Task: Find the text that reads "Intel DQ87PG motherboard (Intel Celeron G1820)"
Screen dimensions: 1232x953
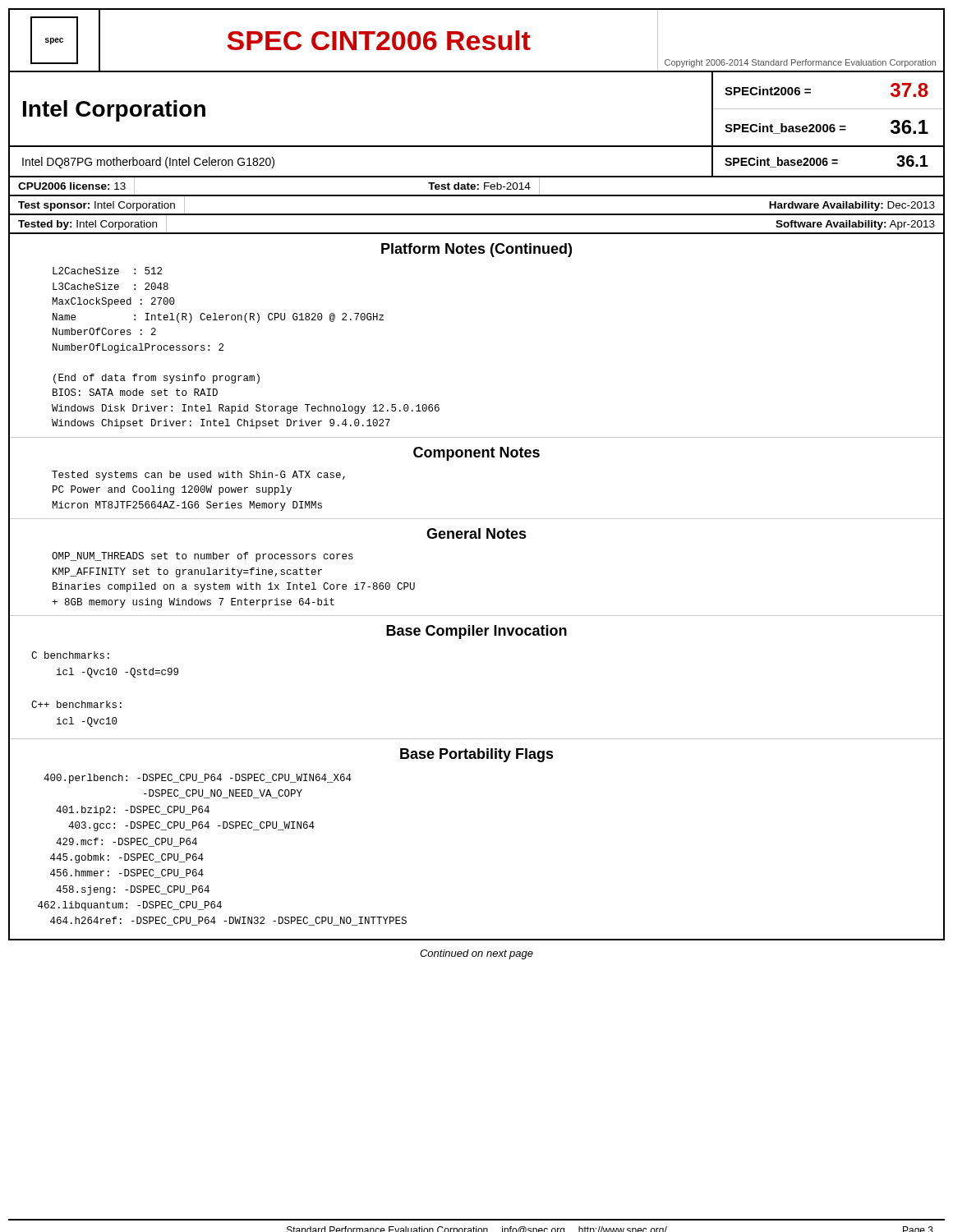Action: pyautogui.click(x=148, y=161)
